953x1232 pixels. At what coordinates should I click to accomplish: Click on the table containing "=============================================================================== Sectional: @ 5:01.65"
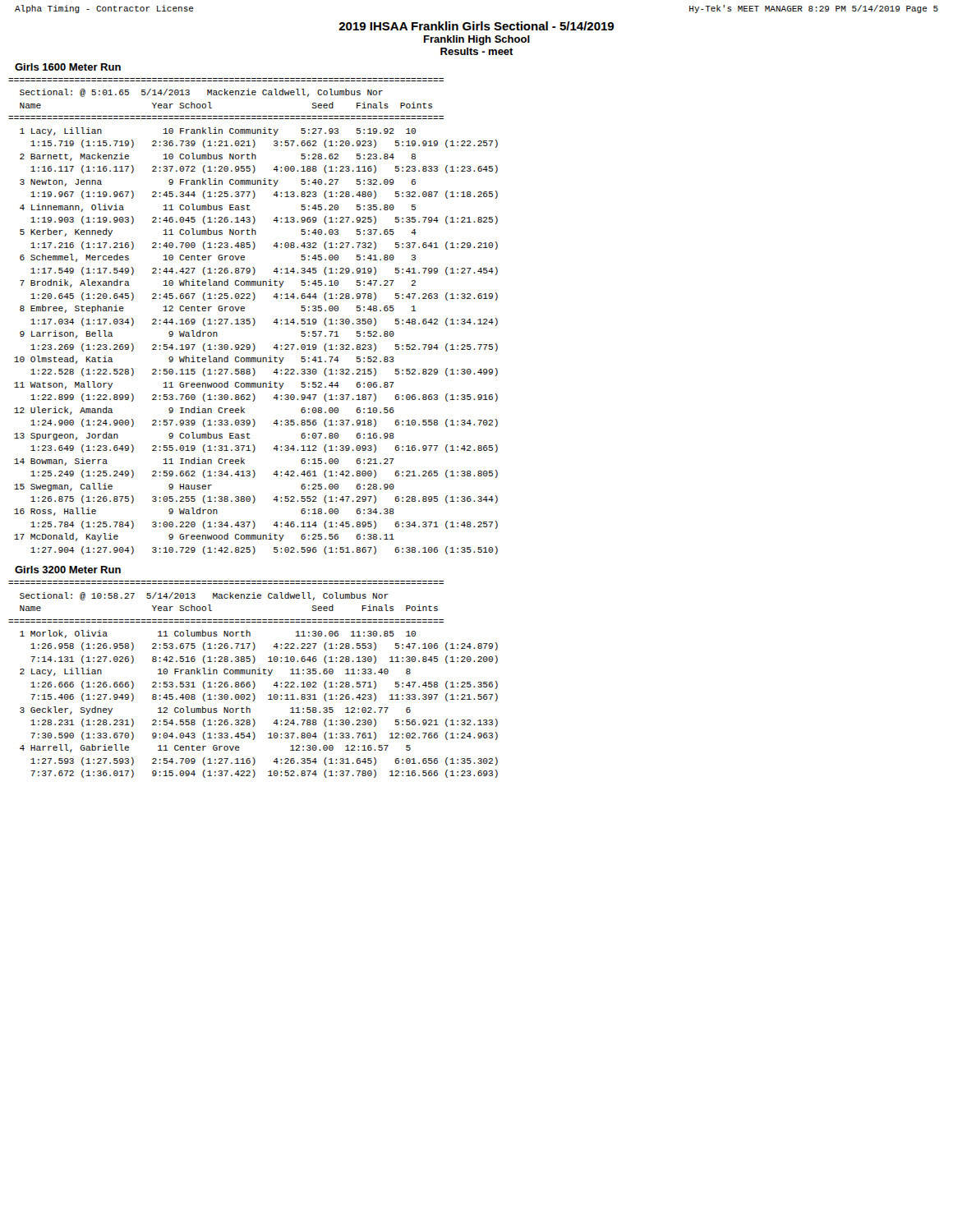476,316
